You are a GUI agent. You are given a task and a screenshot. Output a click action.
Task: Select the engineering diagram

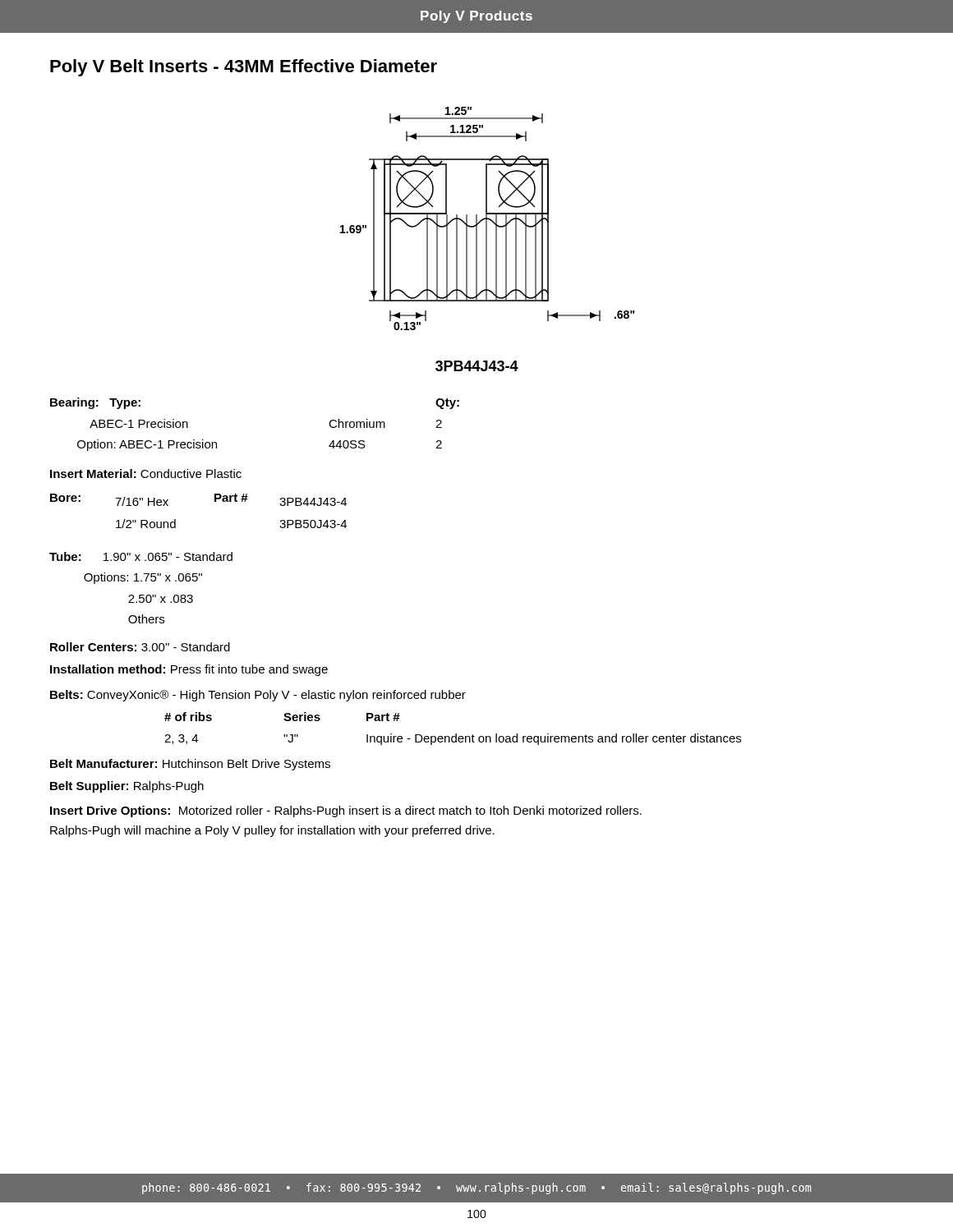point(476,223)
